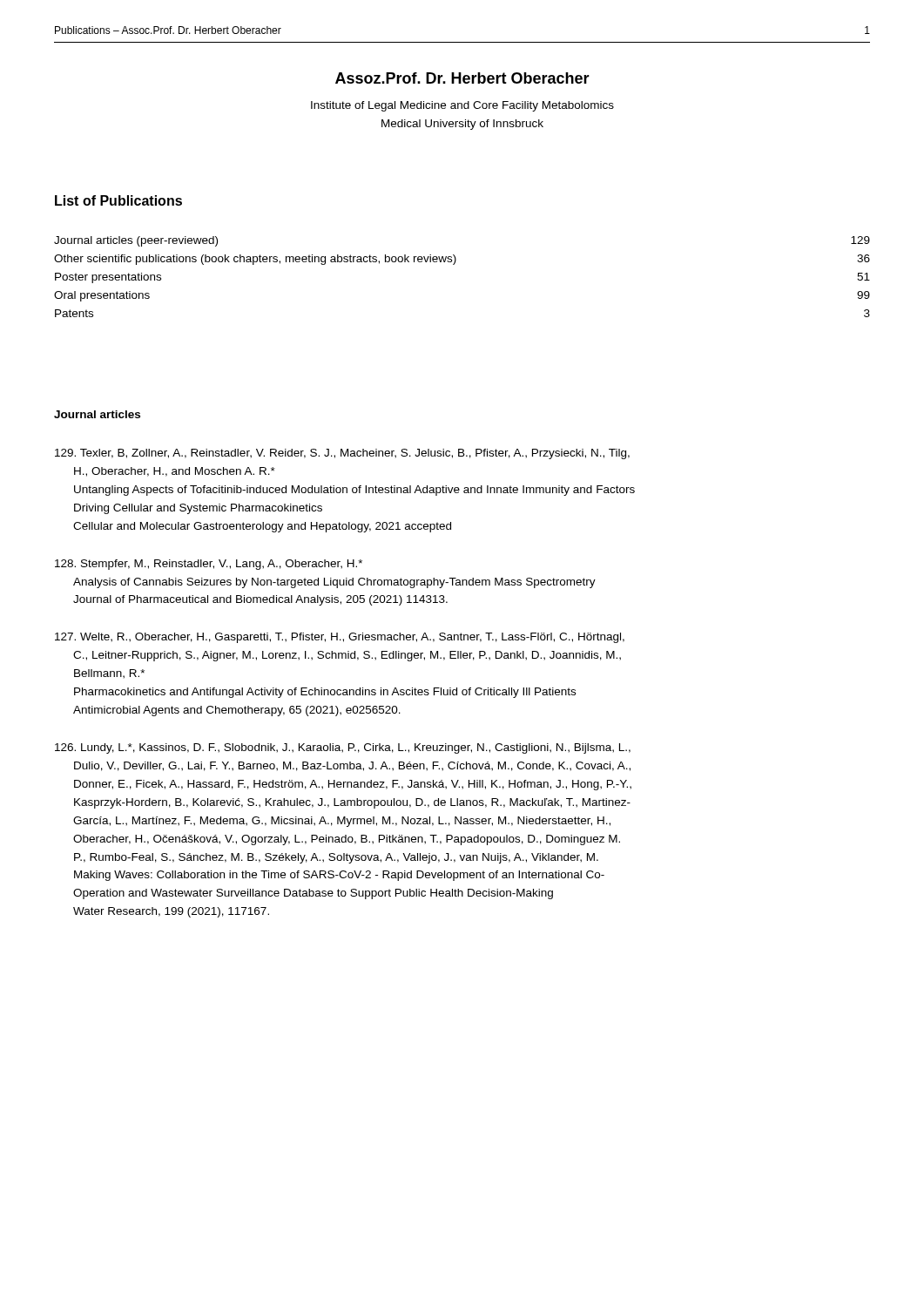Screen dimensions: 1307x924
Task: Click where it says "List of Publications"
Action: coord(118,201)
